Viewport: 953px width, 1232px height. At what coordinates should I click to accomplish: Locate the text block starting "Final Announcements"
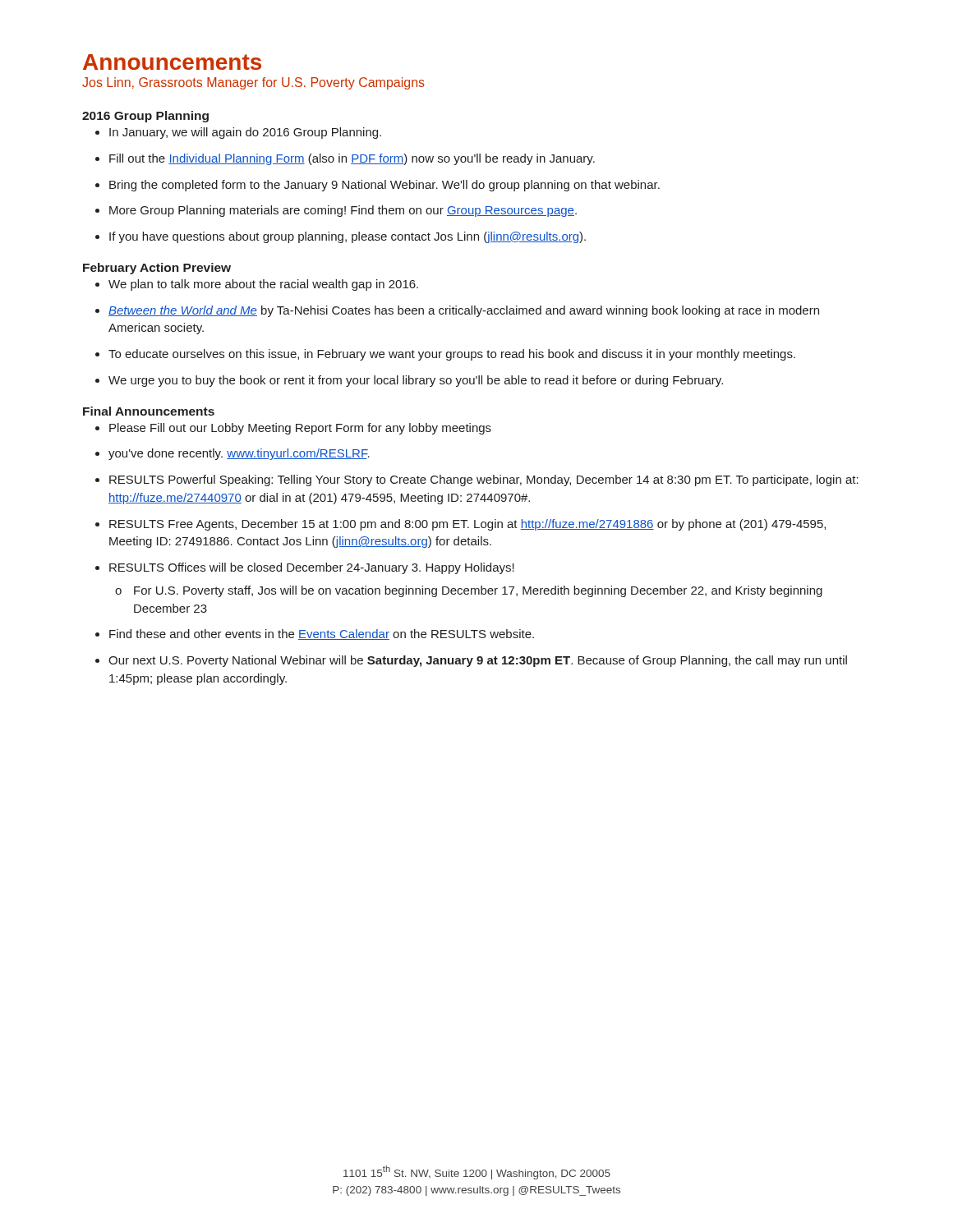(148, 411)
